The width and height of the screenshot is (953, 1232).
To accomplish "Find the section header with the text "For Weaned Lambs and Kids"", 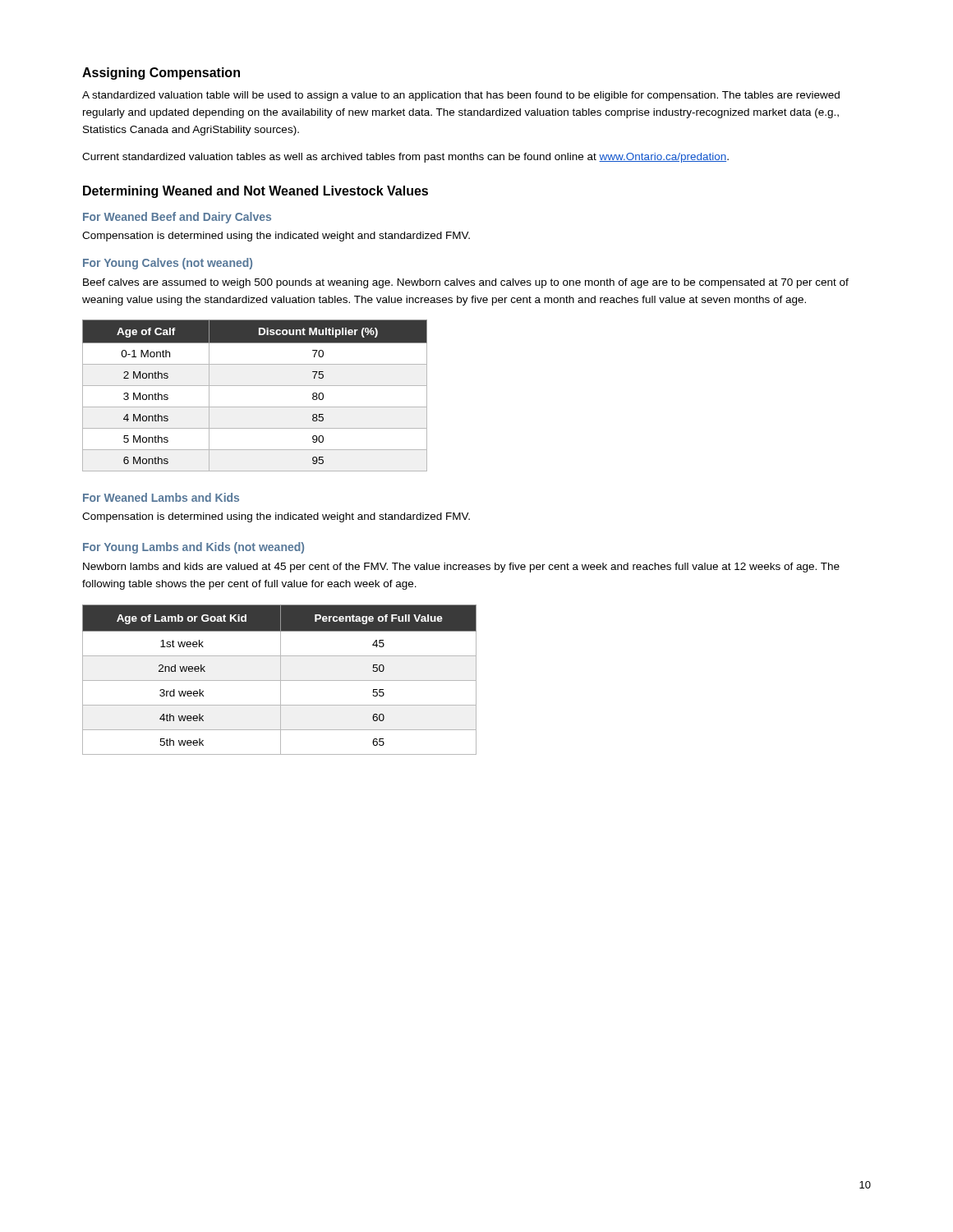I will 161,498.
